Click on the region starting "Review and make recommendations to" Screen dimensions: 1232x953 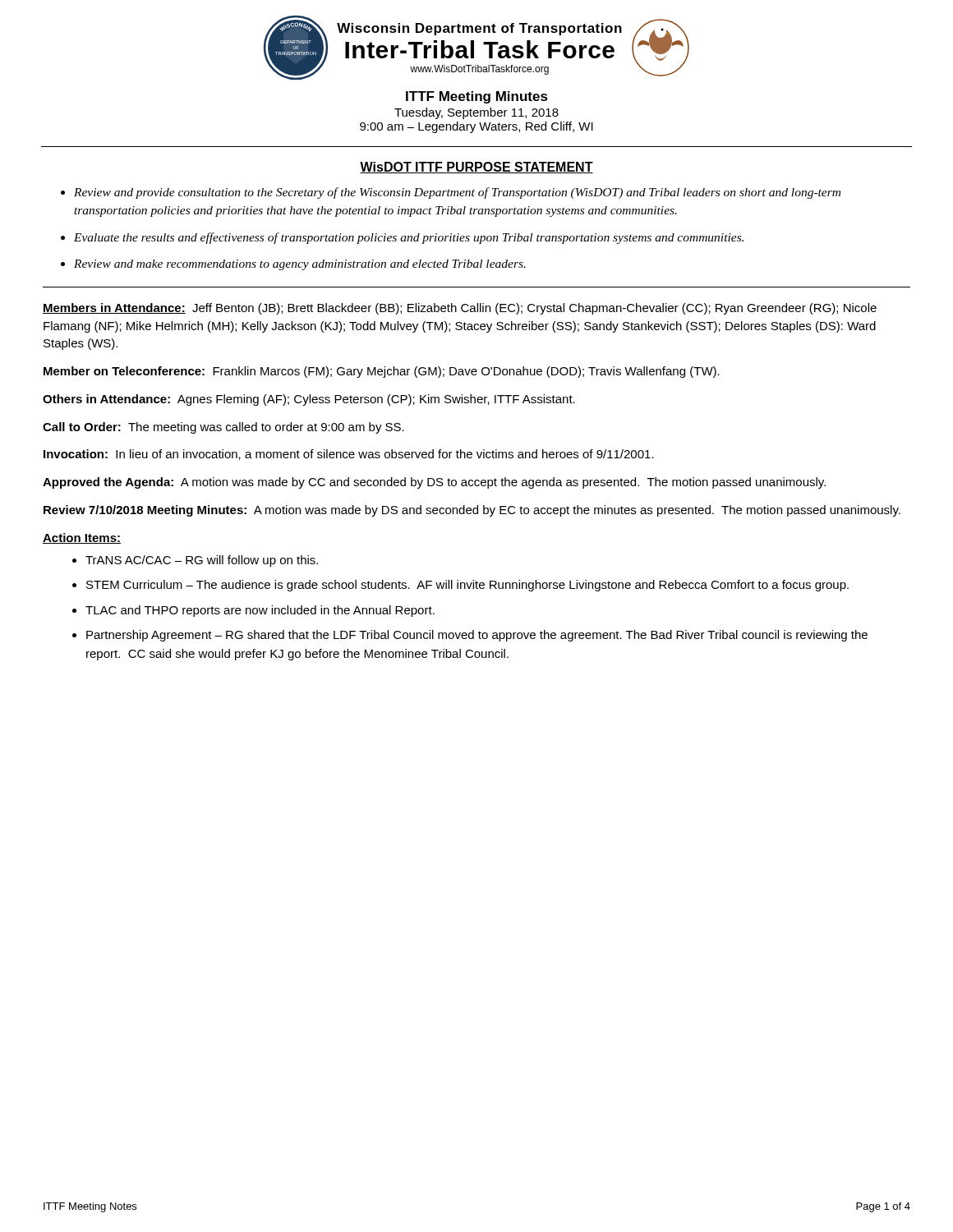coord(492,264)
